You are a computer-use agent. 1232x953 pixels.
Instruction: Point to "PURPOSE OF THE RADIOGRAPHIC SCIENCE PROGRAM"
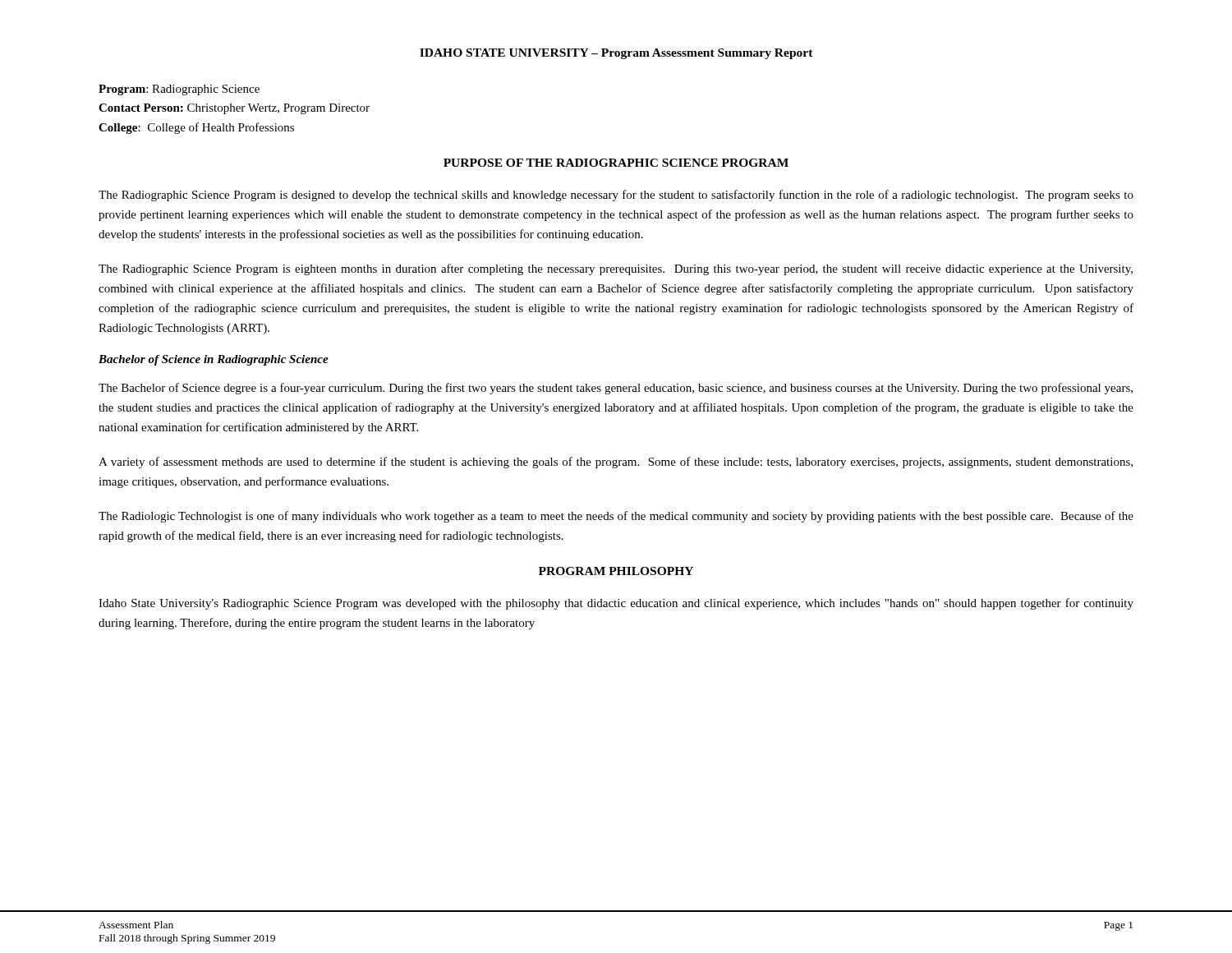616,162
